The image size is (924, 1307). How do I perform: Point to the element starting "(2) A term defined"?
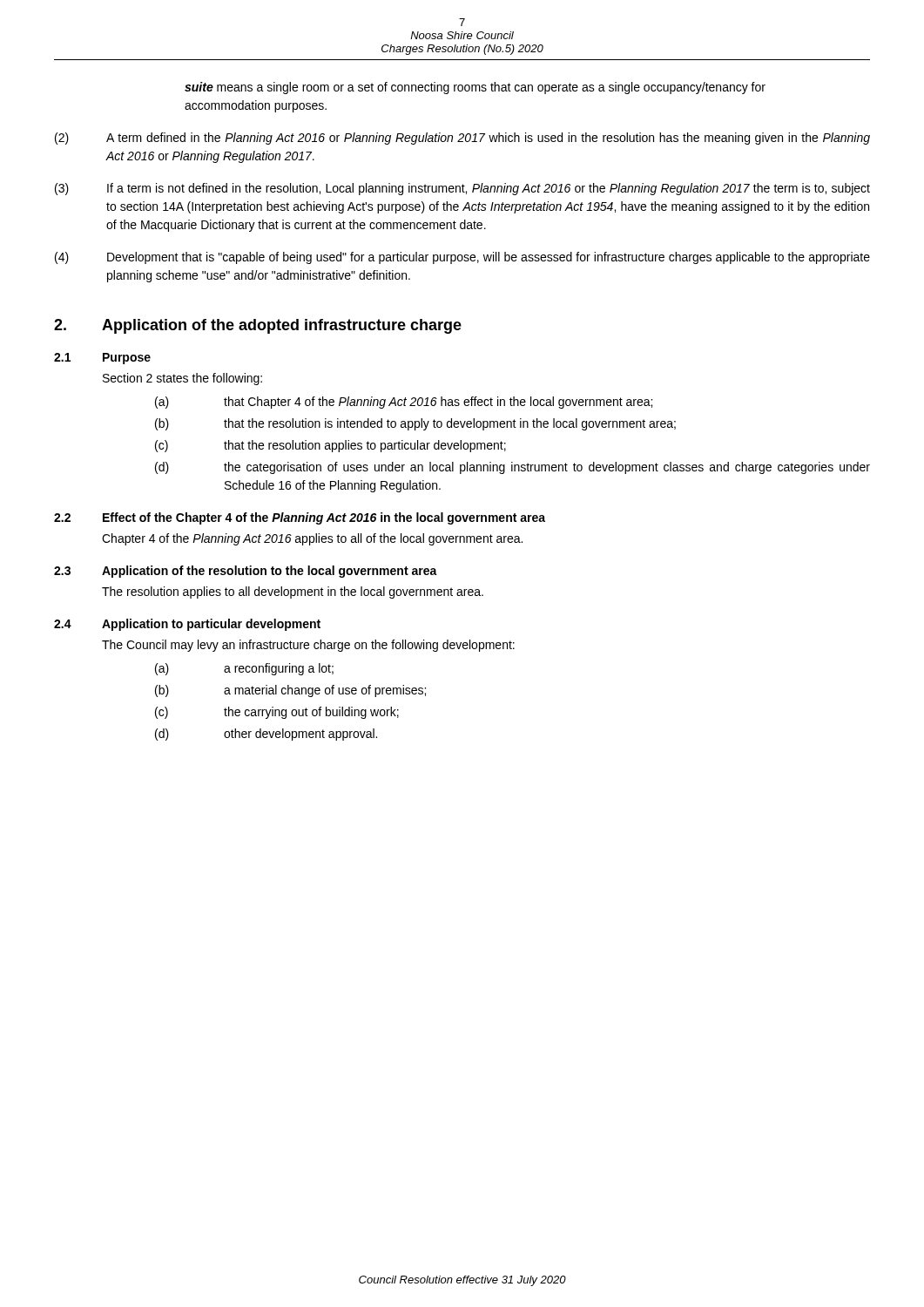[x=462, y=147]
